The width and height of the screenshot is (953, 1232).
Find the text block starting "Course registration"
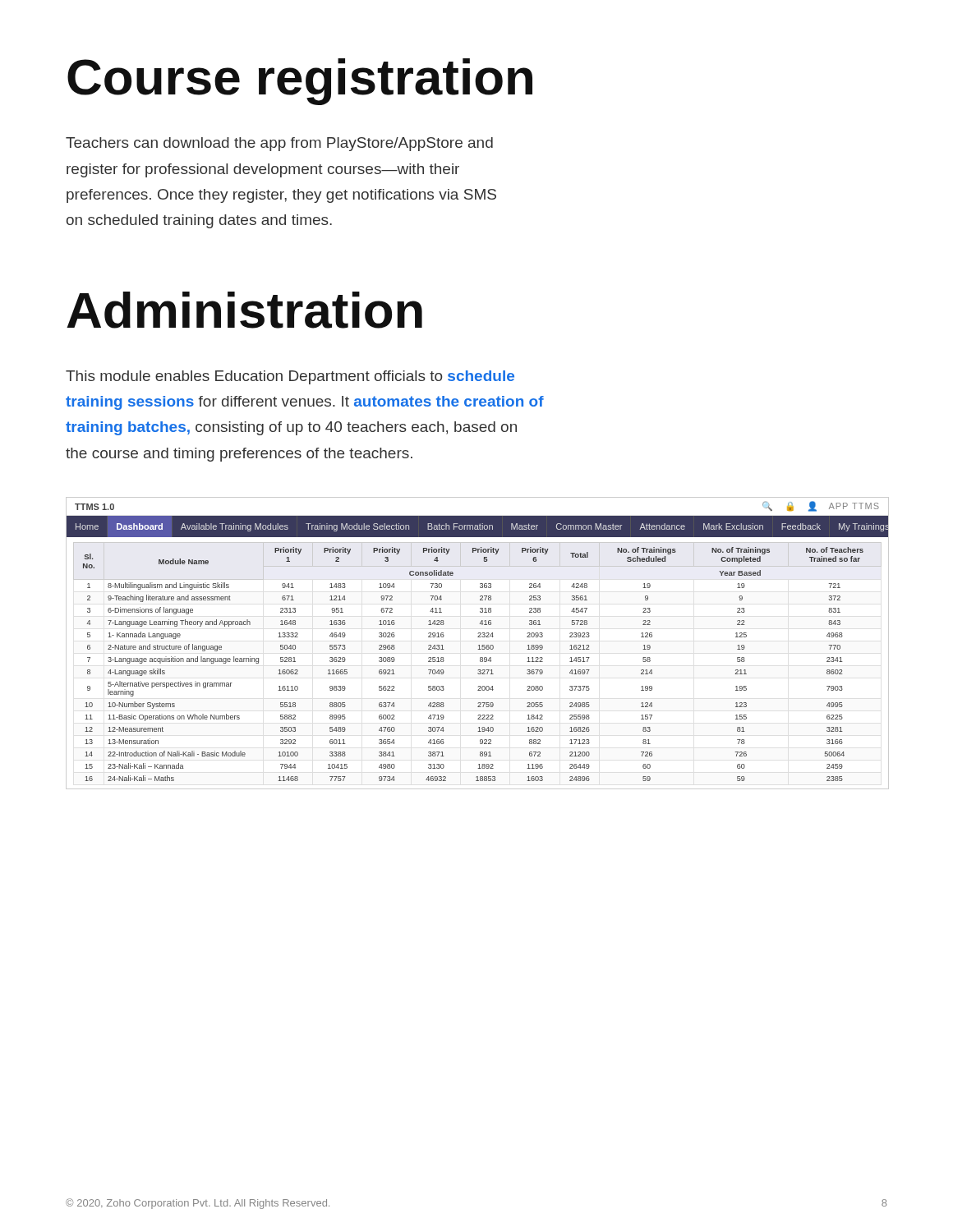click(x=476, y=77)
